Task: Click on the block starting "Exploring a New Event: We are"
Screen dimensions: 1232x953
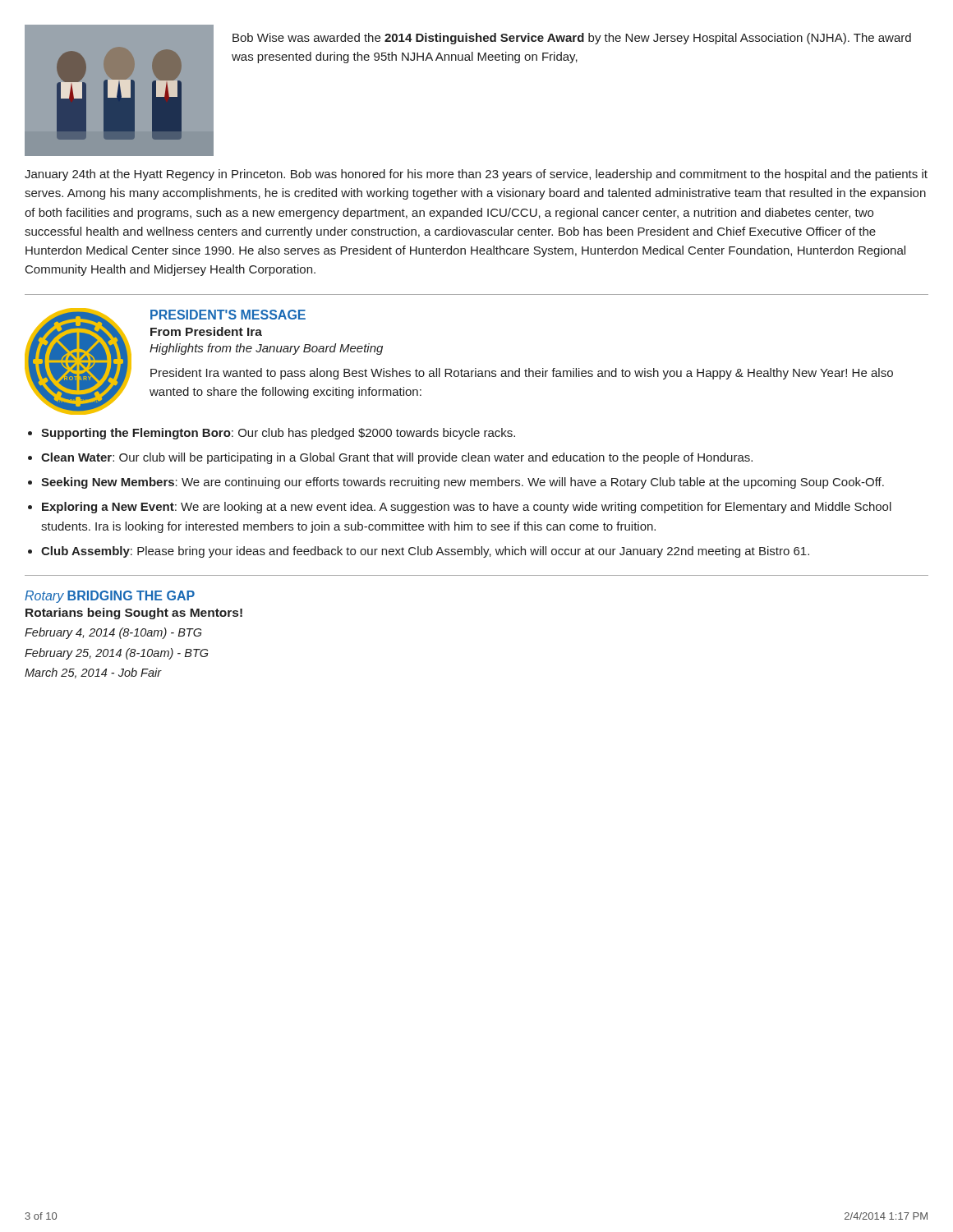Action: click(x=466, y=516)
